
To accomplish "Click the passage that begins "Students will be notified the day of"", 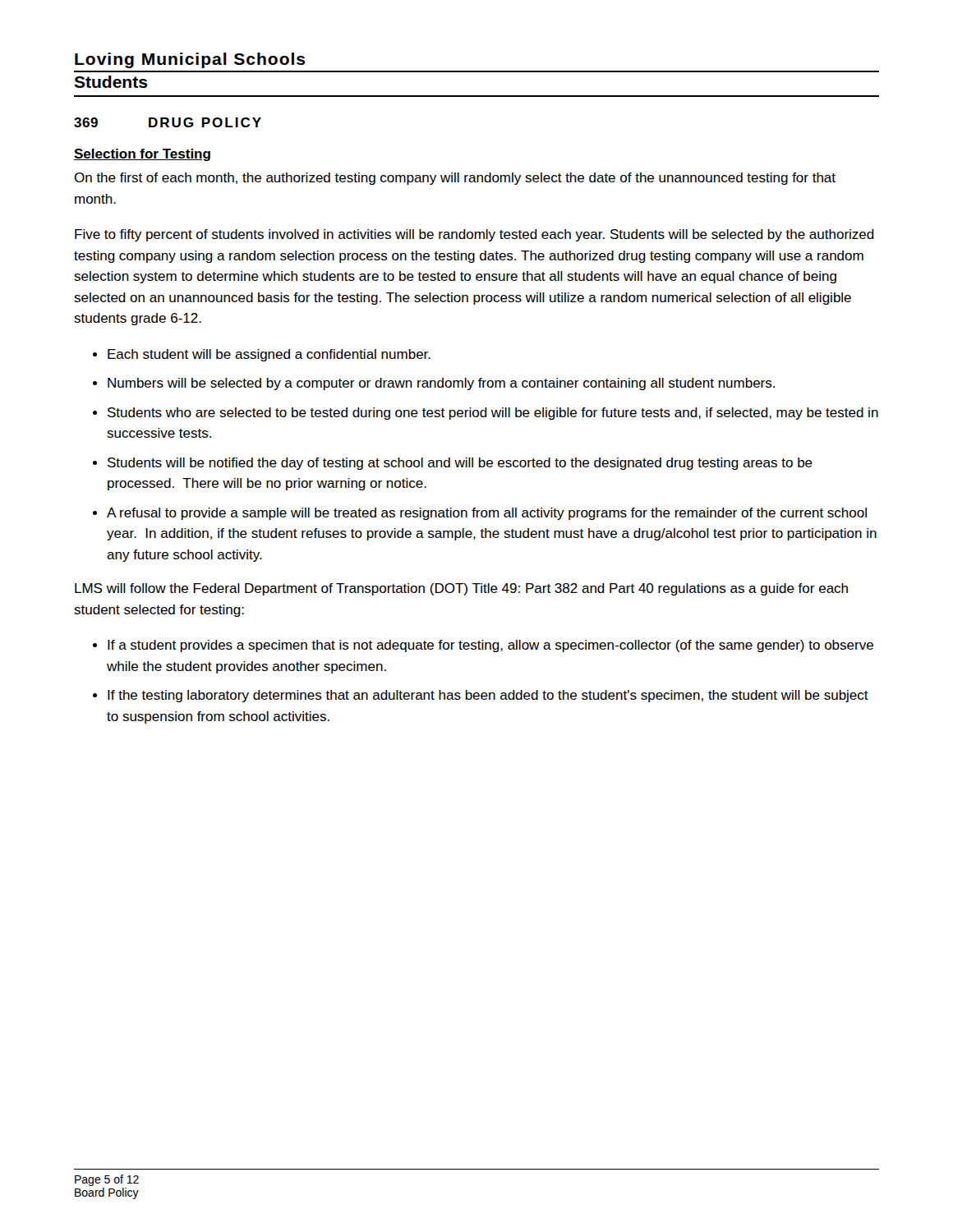I will (x=460, y=473).
